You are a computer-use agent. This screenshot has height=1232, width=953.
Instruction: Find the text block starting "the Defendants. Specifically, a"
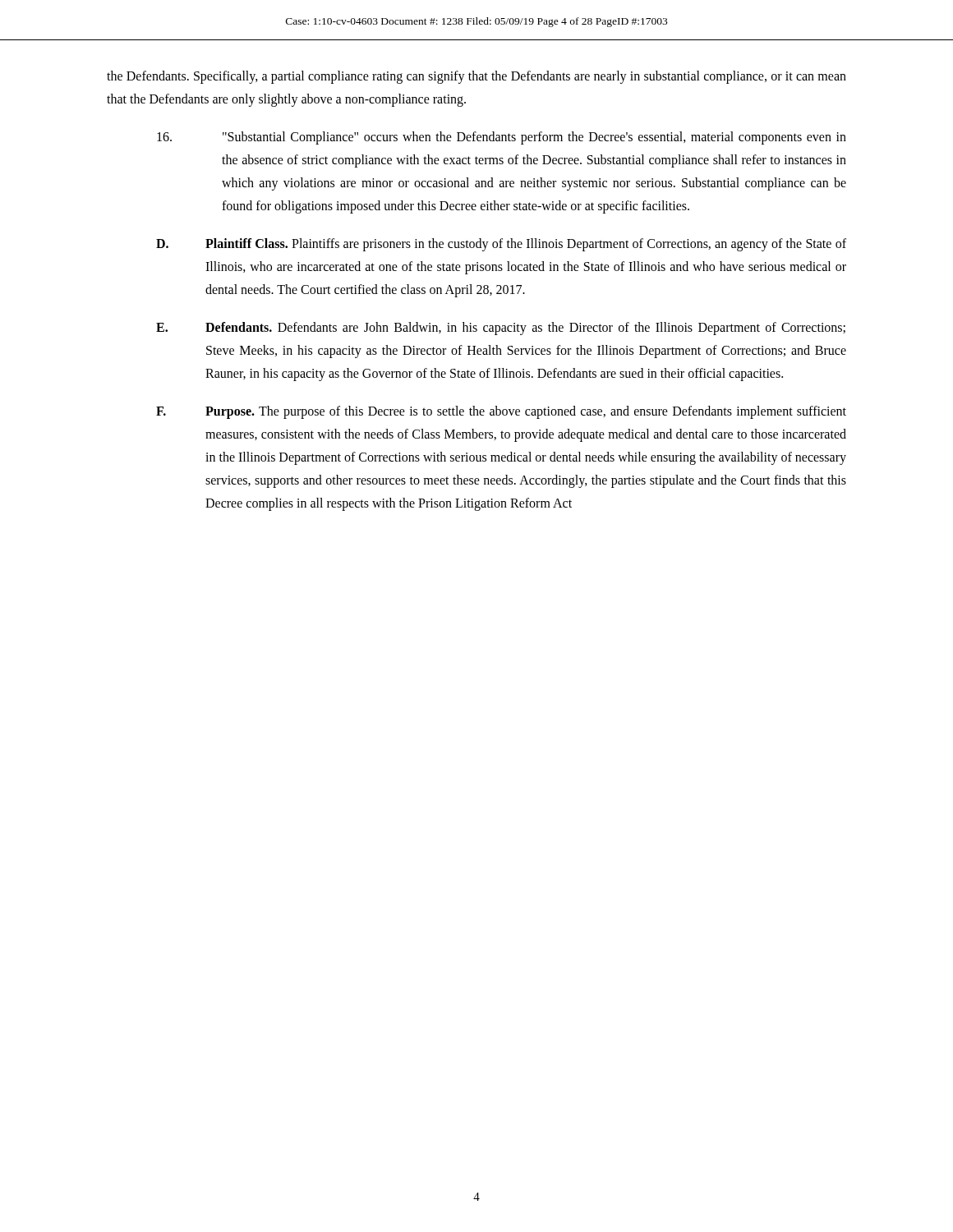point(476,88)
